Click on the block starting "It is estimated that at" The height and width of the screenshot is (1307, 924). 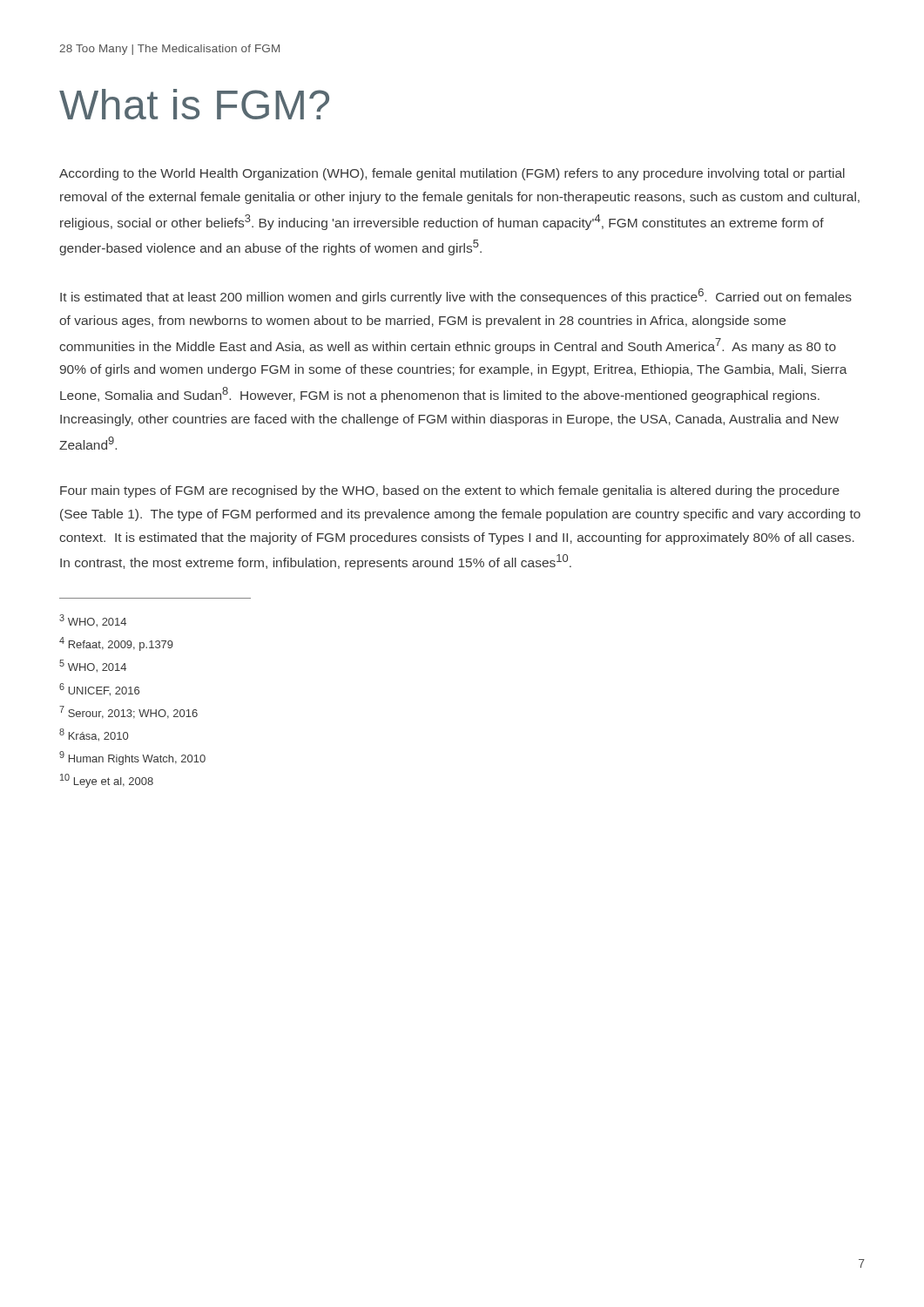pyautogui.click(x=456, y=369)
